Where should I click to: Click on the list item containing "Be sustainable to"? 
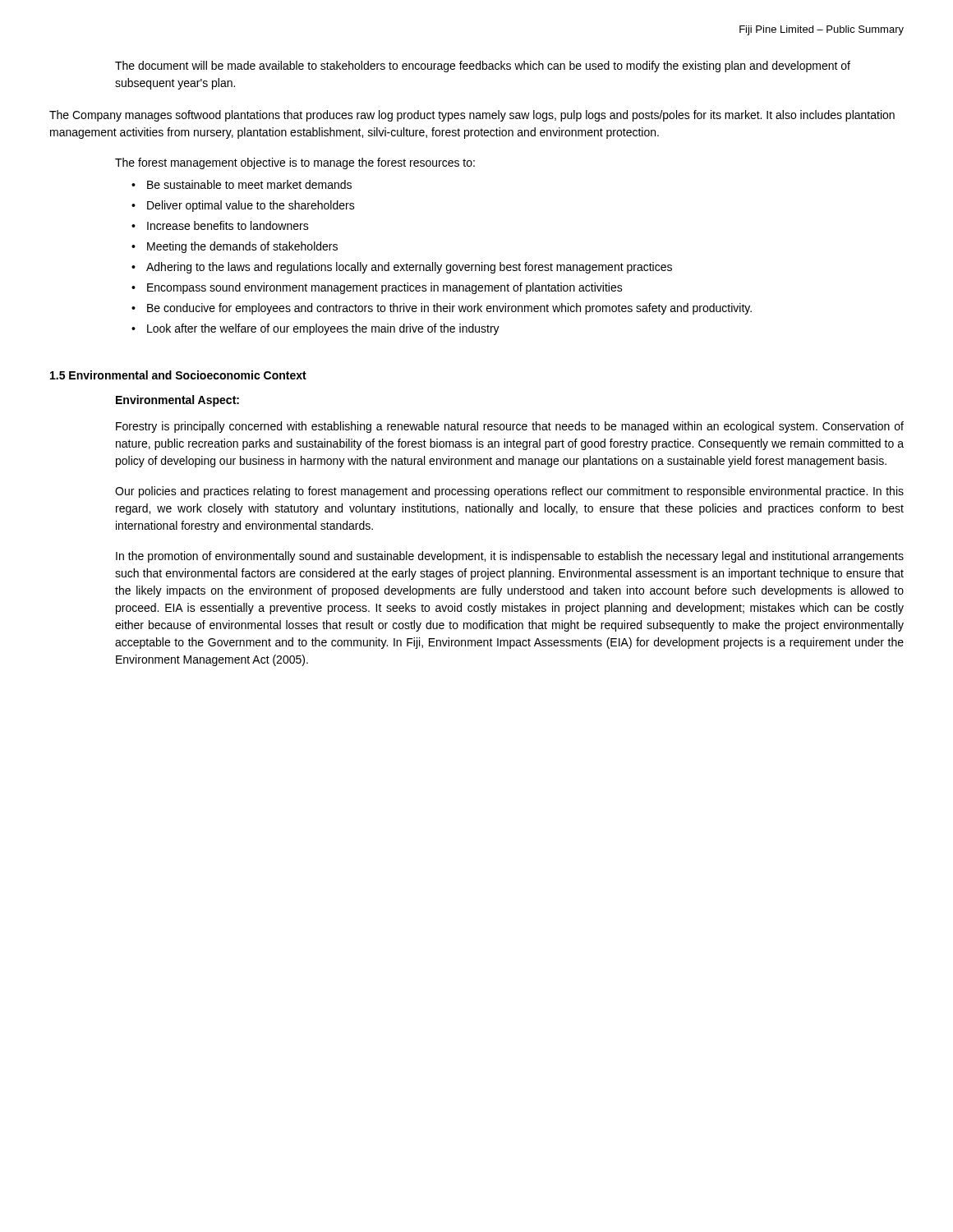[249, 185]
